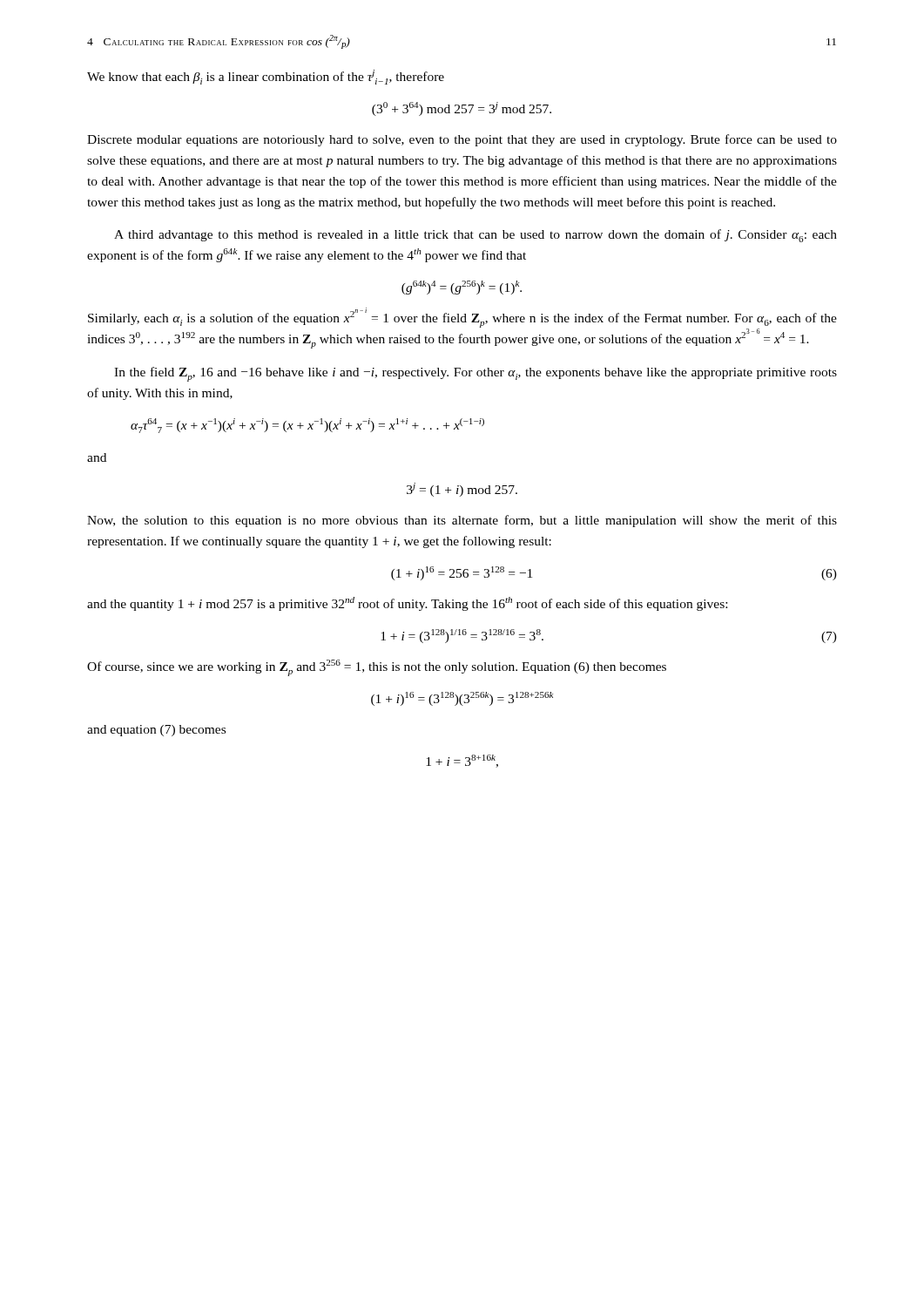Locate the formula that opens with "(30 + 364) mod 257 = 3j"
Screen dimensions: 1307x924
[x=462, y=108]
